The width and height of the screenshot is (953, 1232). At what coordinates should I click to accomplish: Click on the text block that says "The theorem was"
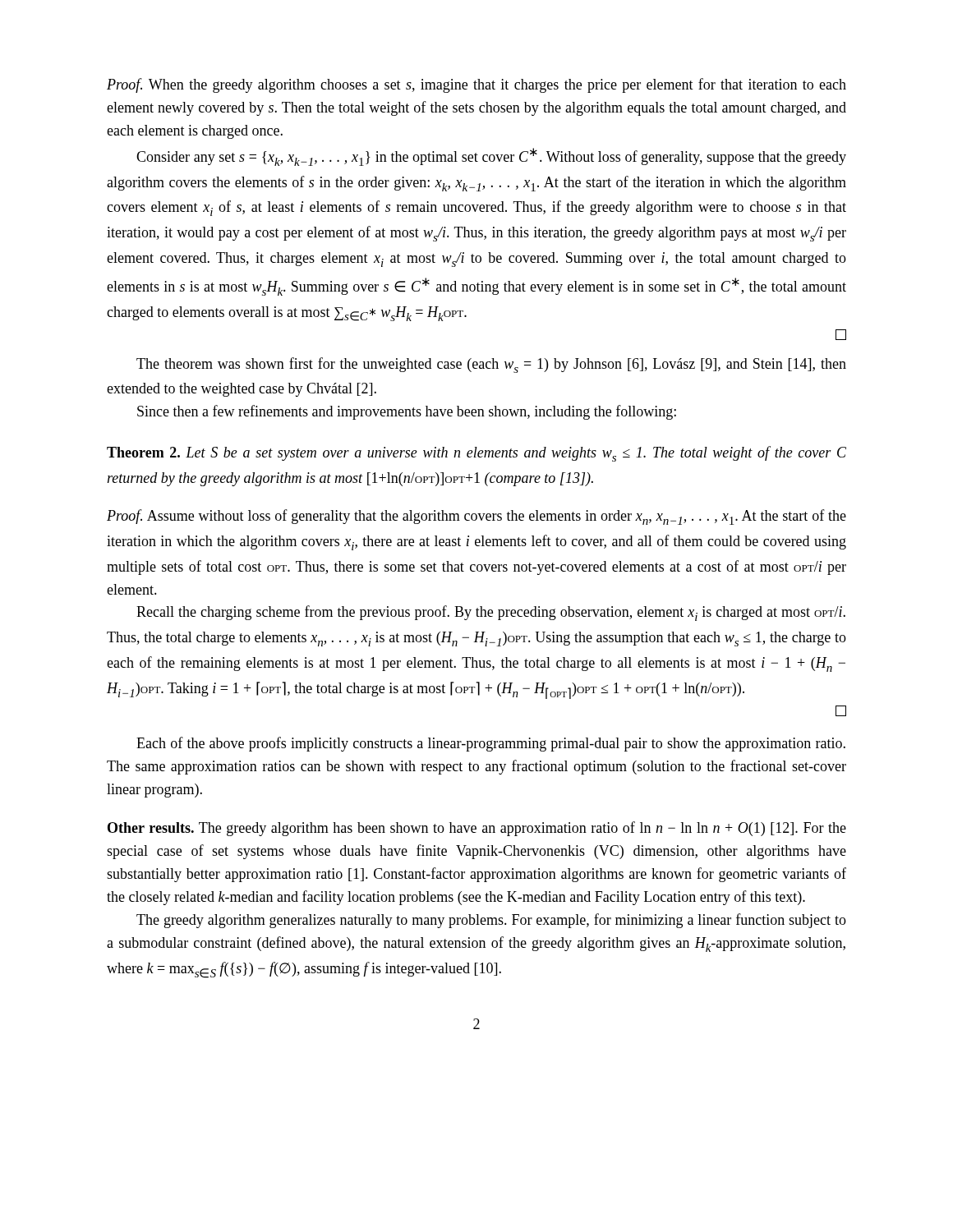point(491,365)
